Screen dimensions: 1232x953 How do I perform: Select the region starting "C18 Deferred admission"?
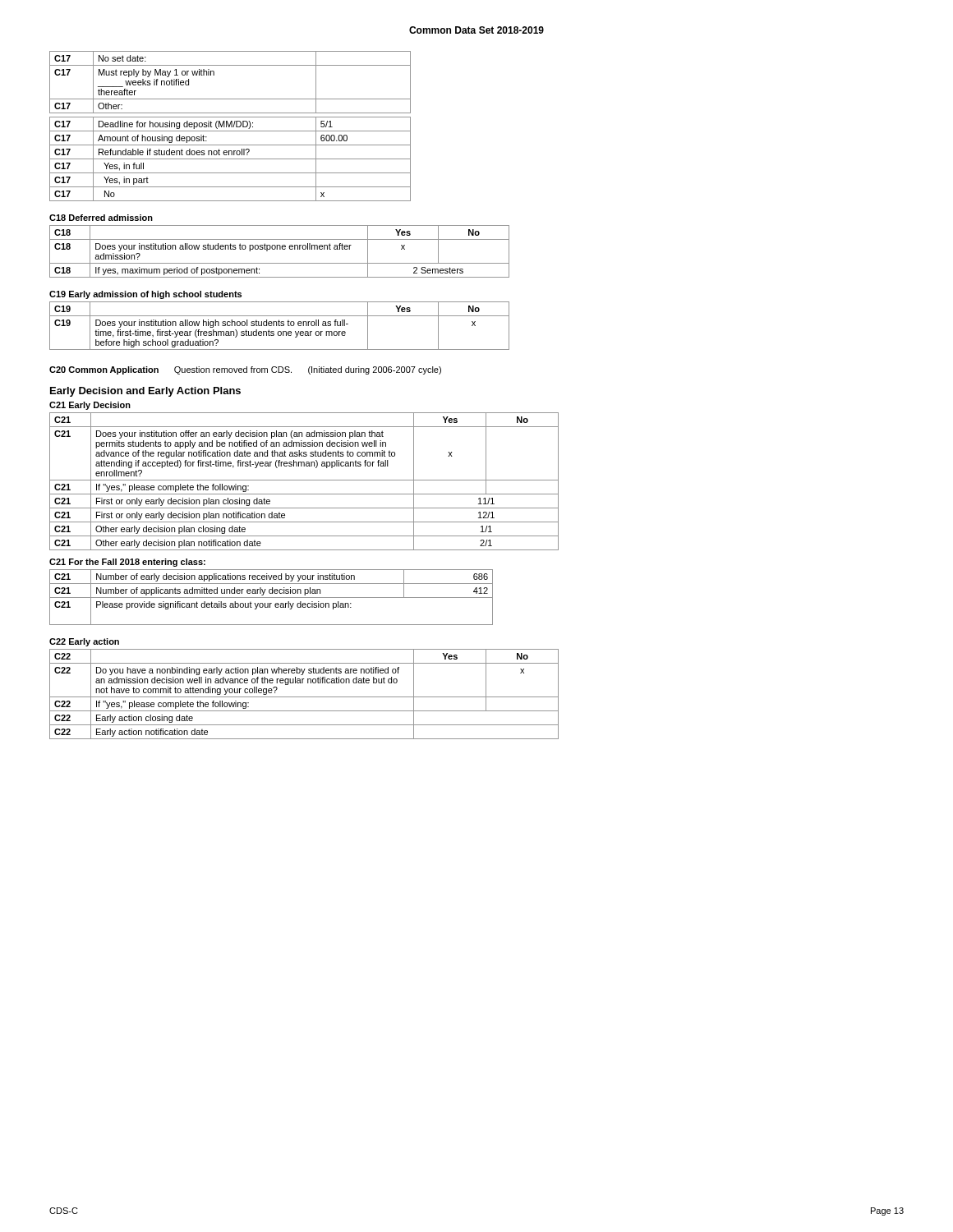click(x=101, y=218)
